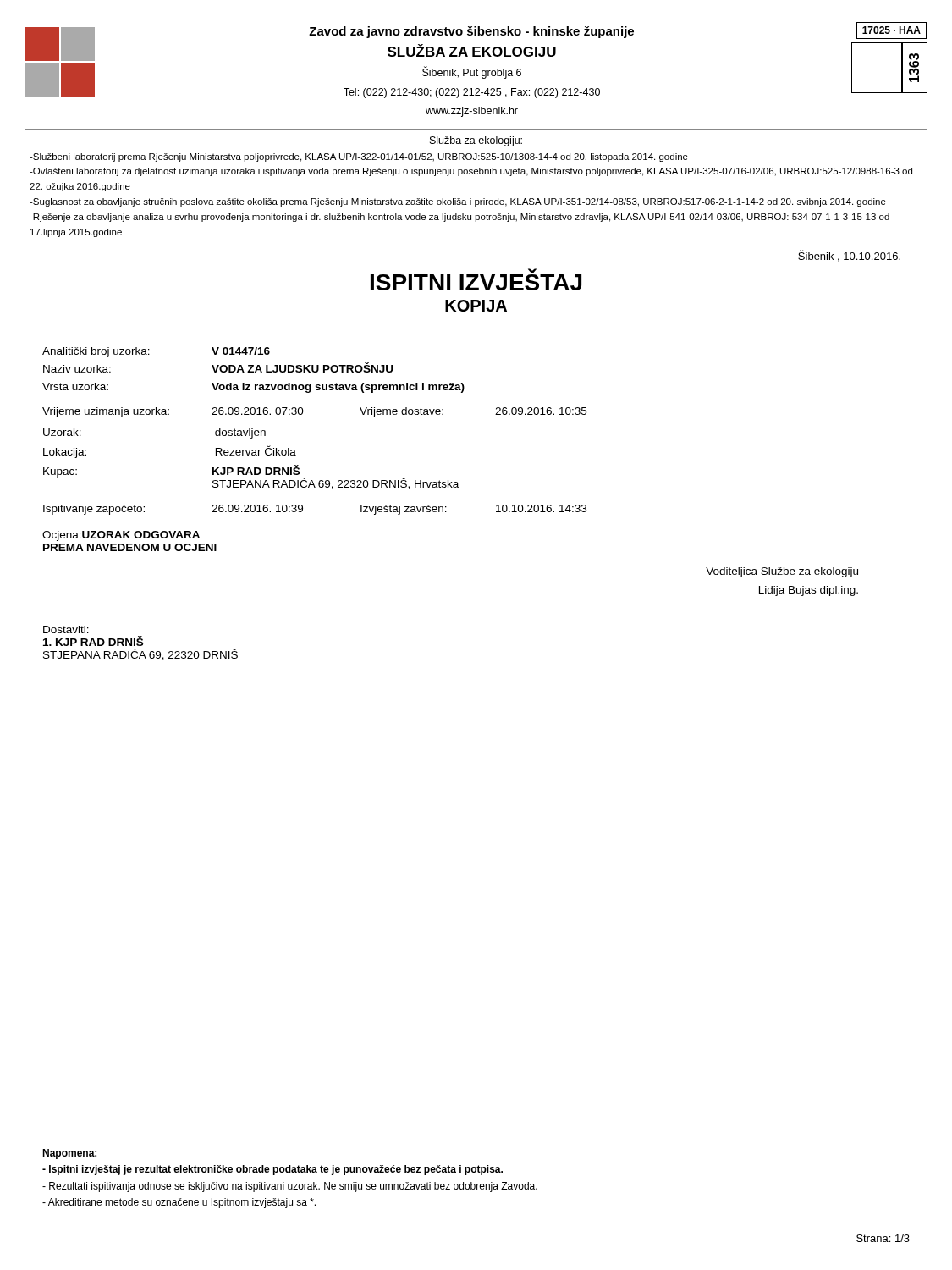Select the text with the text "Ocjena:UZORAK ODGOVARA PREMA NAVEDENOM U OCJENI"
The width and height of the screenshot is (952, 1270).
click(x=130, y=541)
